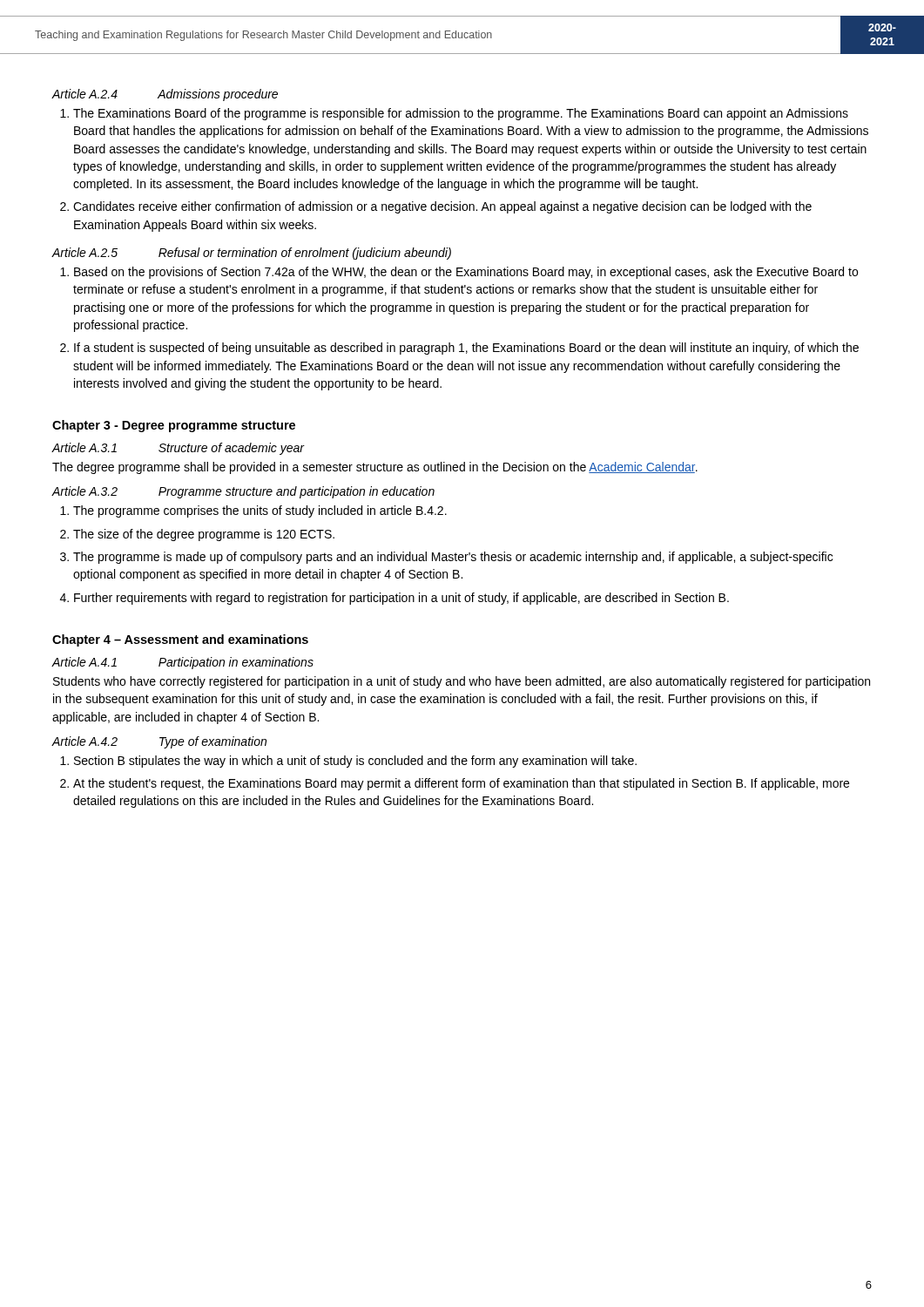The width and height of the screenshot is (924, 1307).
Task: Select the text block starting "The Examinations Board"
Action: 471,149
